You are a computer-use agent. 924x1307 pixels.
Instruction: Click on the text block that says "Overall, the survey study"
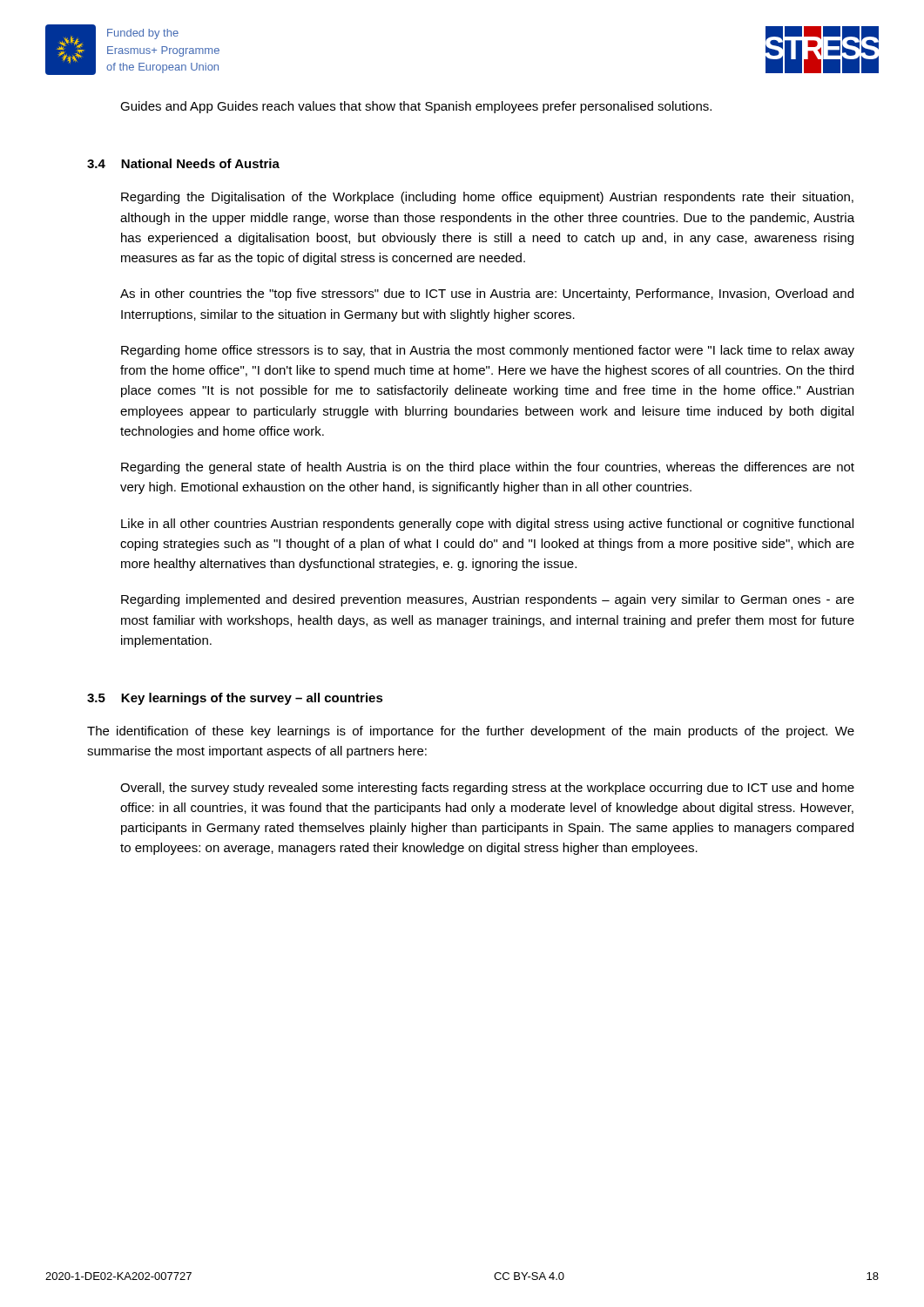click(487, 817)
